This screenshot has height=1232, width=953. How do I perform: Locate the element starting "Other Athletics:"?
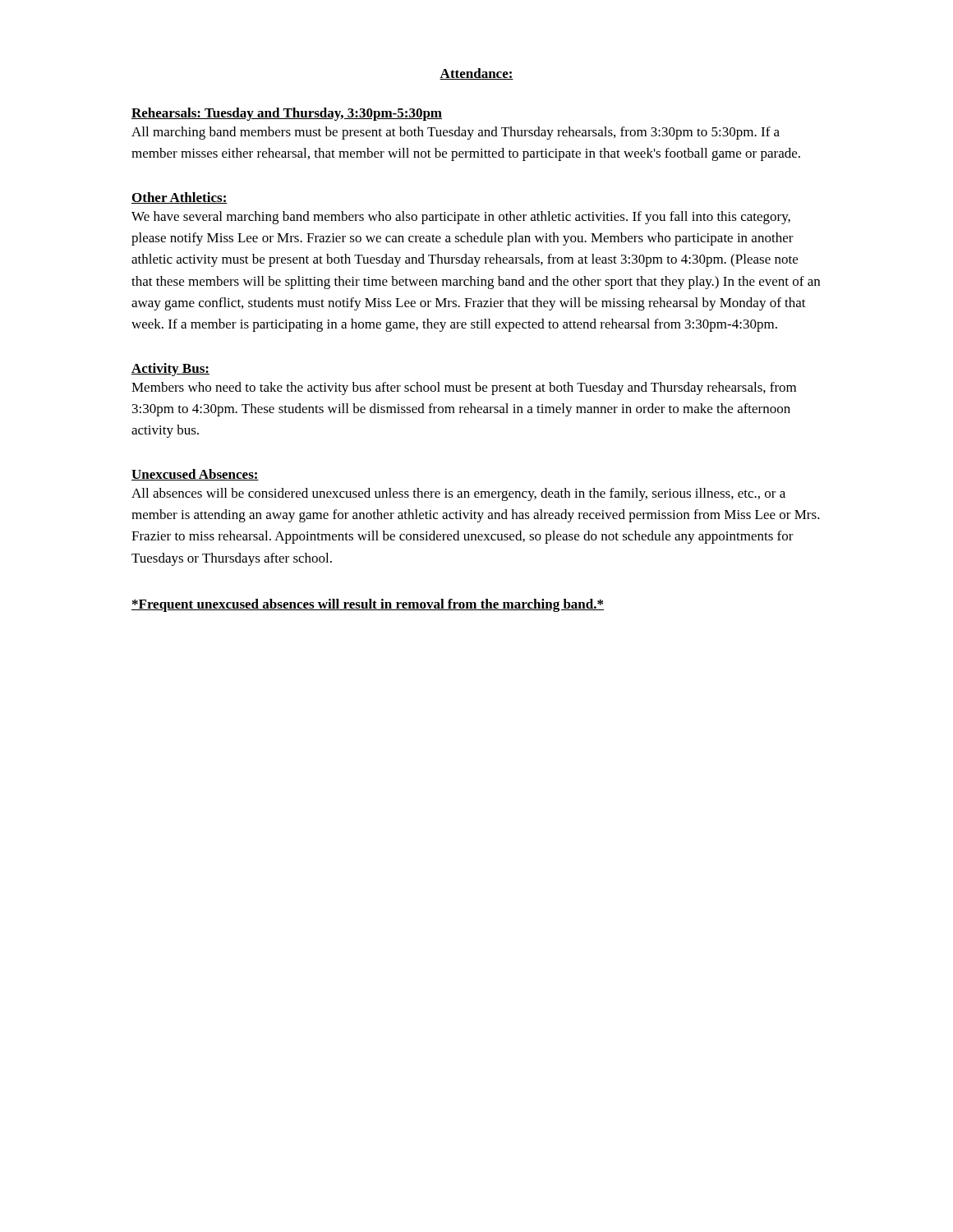pyautogui.click(x=179, y=197)
